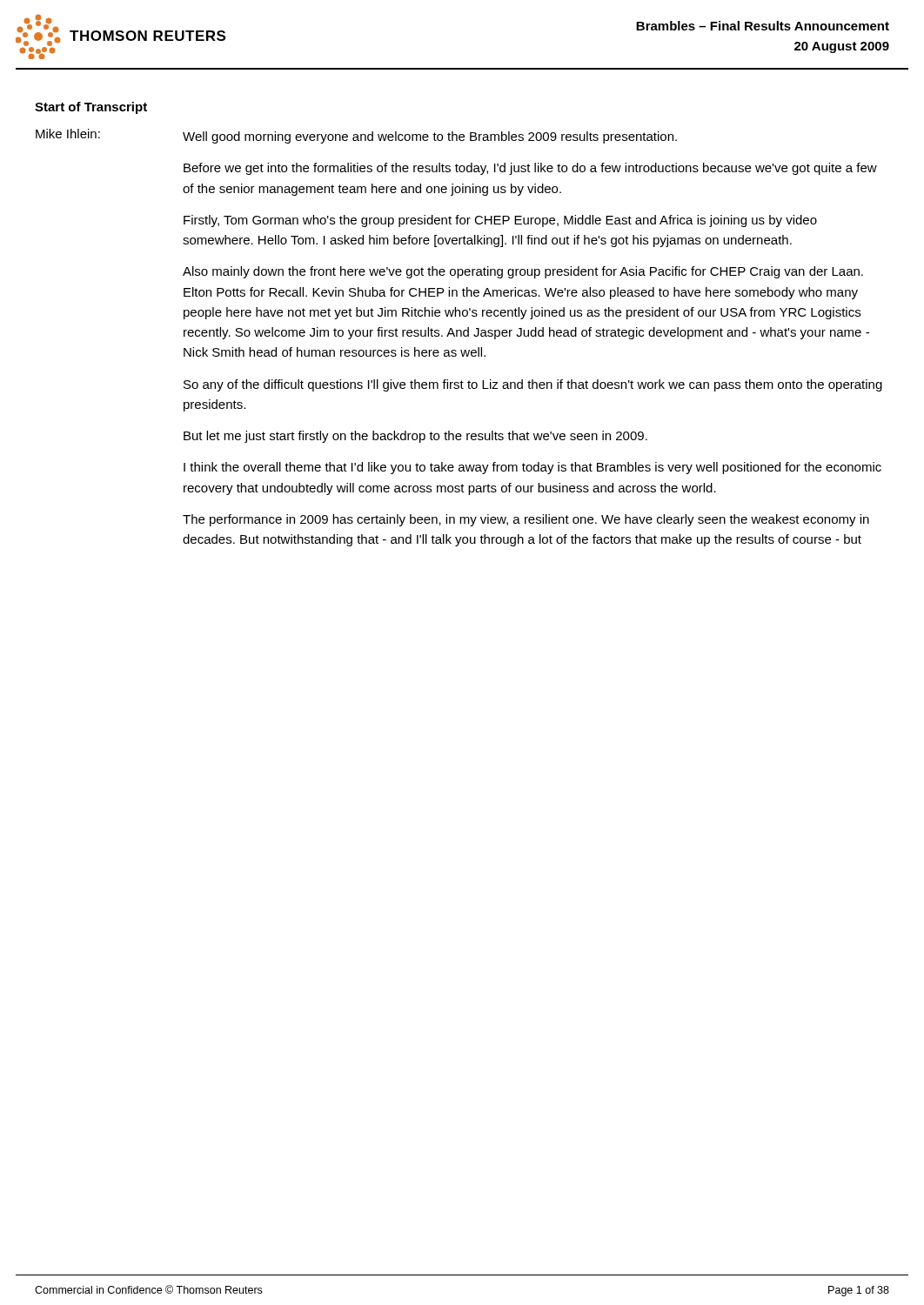Find "Start of Transcript" on this page
The image size is (924, 1305).
pos(91,107)
